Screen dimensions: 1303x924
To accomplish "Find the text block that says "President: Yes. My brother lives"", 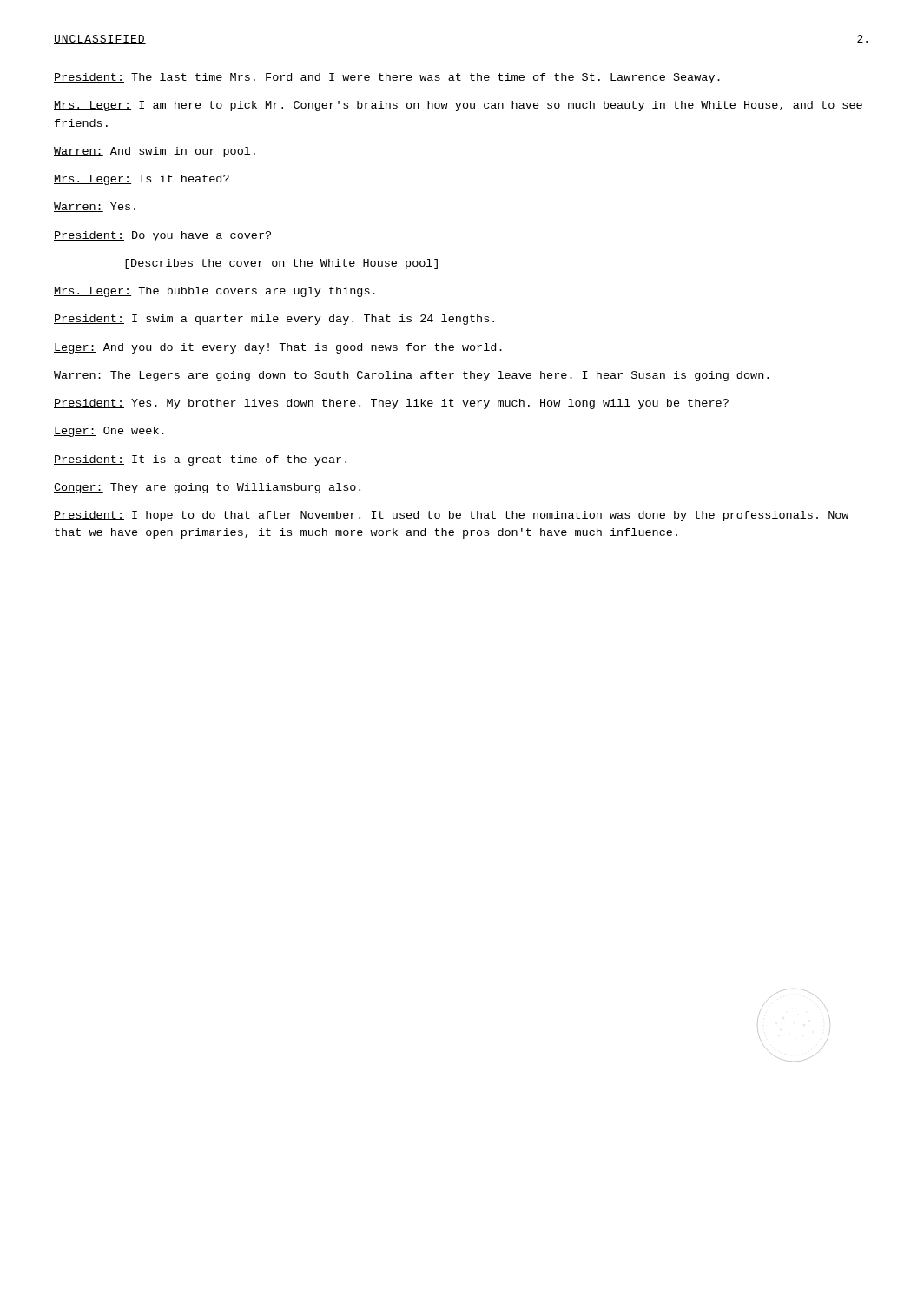I will point(392,404).
